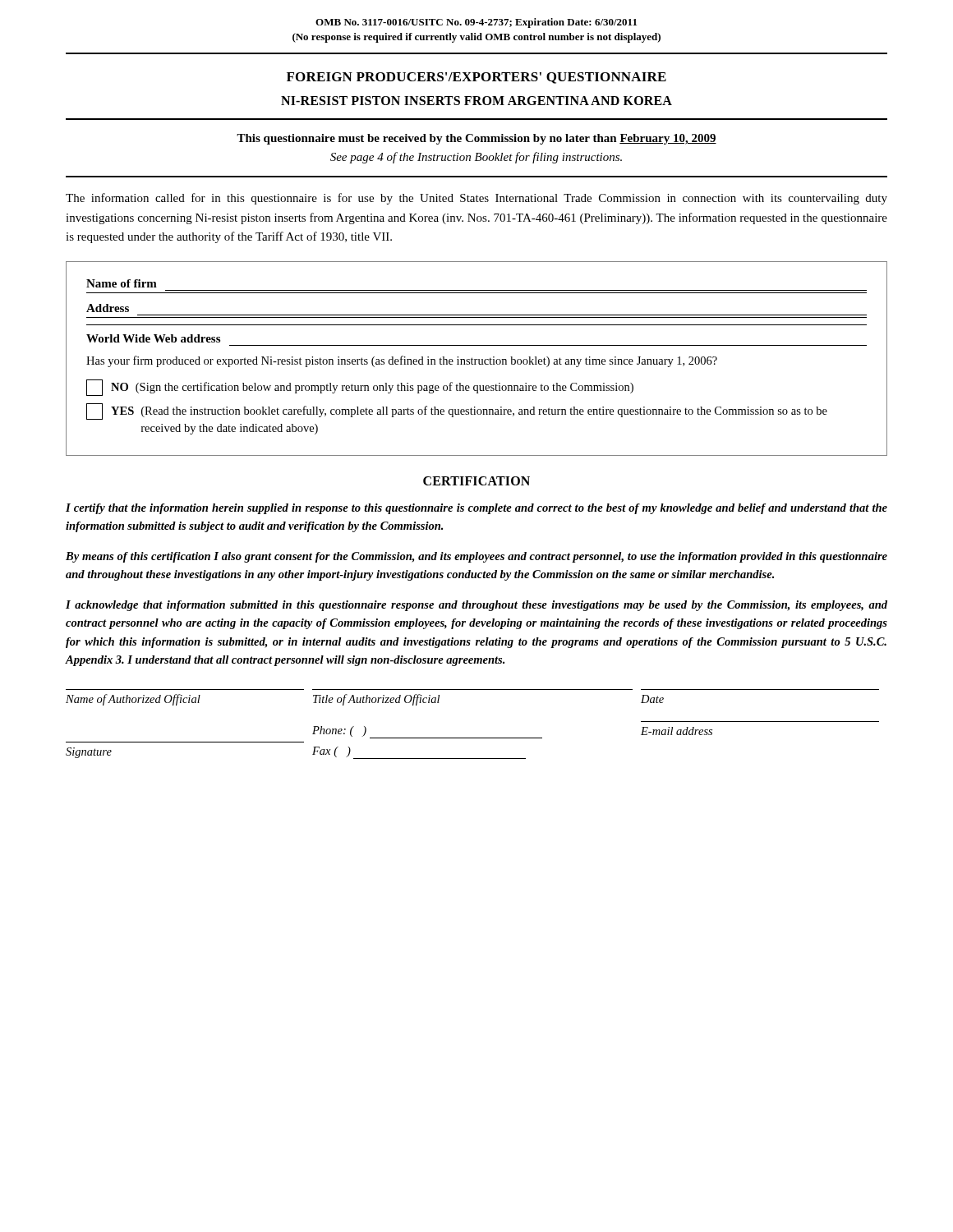Locate the table with the text "Name of firm"
Viewport: 953px width, 1232px height.
point(476,359)
